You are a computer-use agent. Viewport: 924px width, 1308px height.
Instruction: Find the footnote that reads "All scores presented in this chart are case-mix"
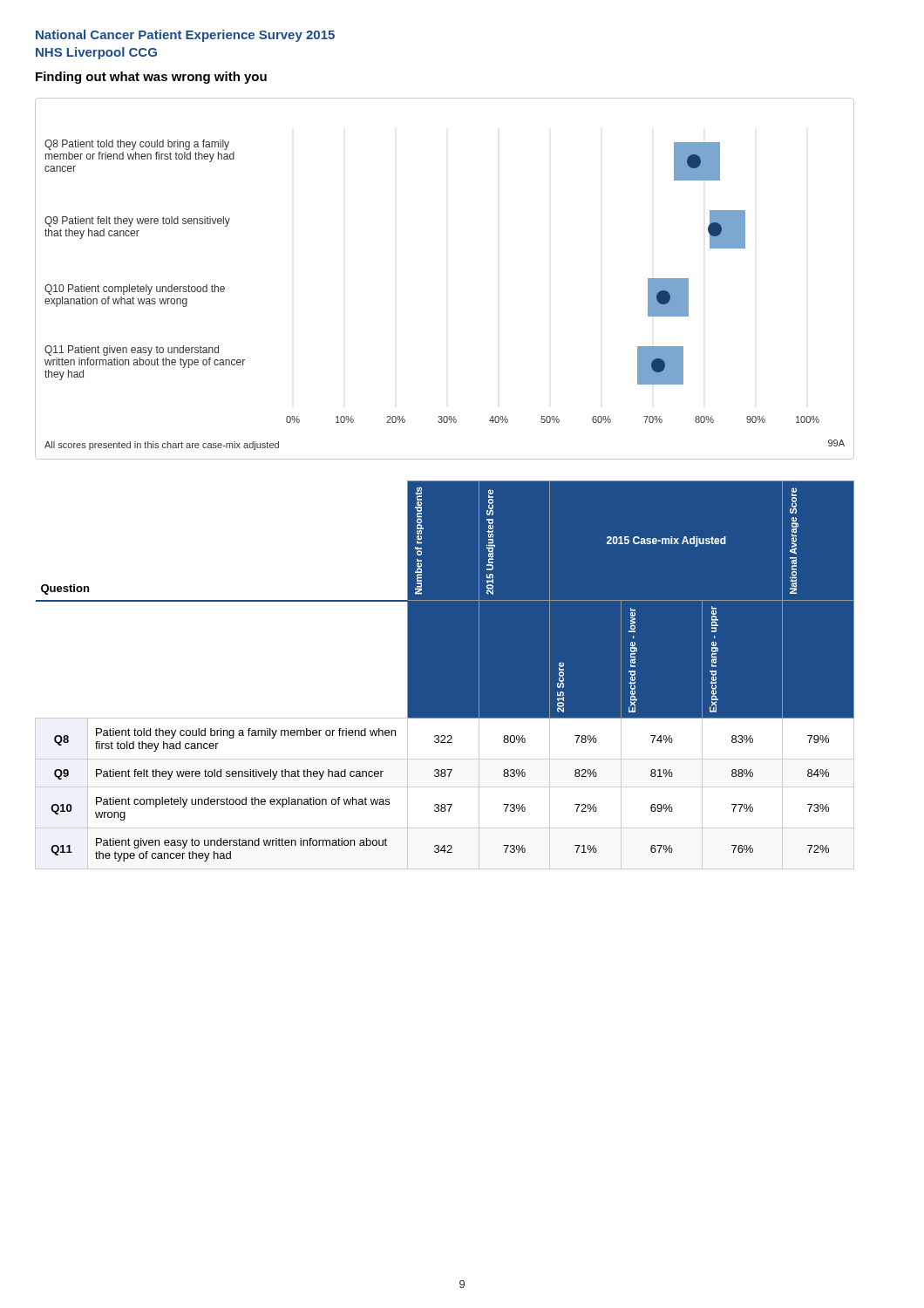tap(162, 445)
